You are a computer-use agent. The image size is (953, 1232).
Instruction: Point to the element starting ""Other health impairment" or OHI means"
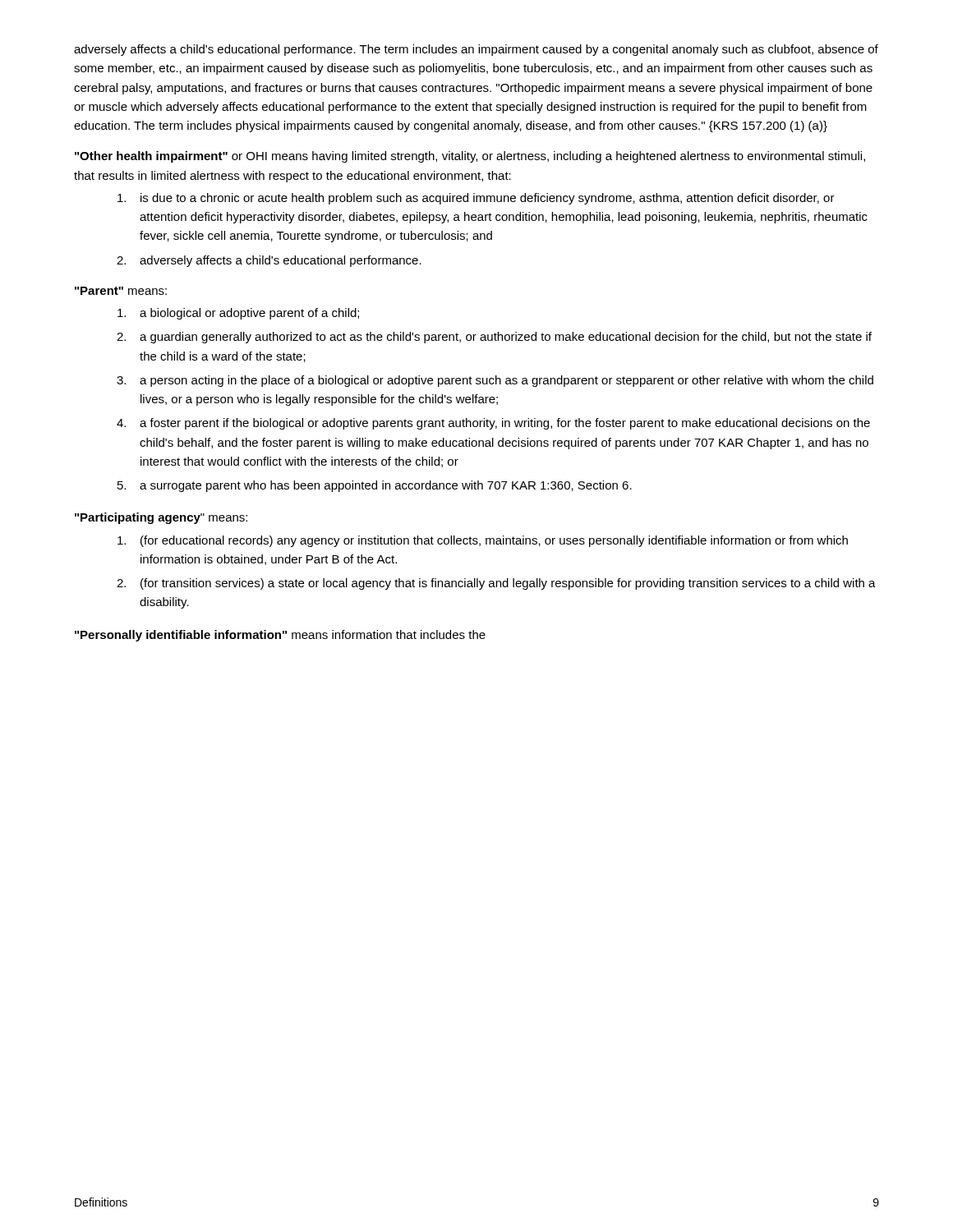tap(470, 165)
